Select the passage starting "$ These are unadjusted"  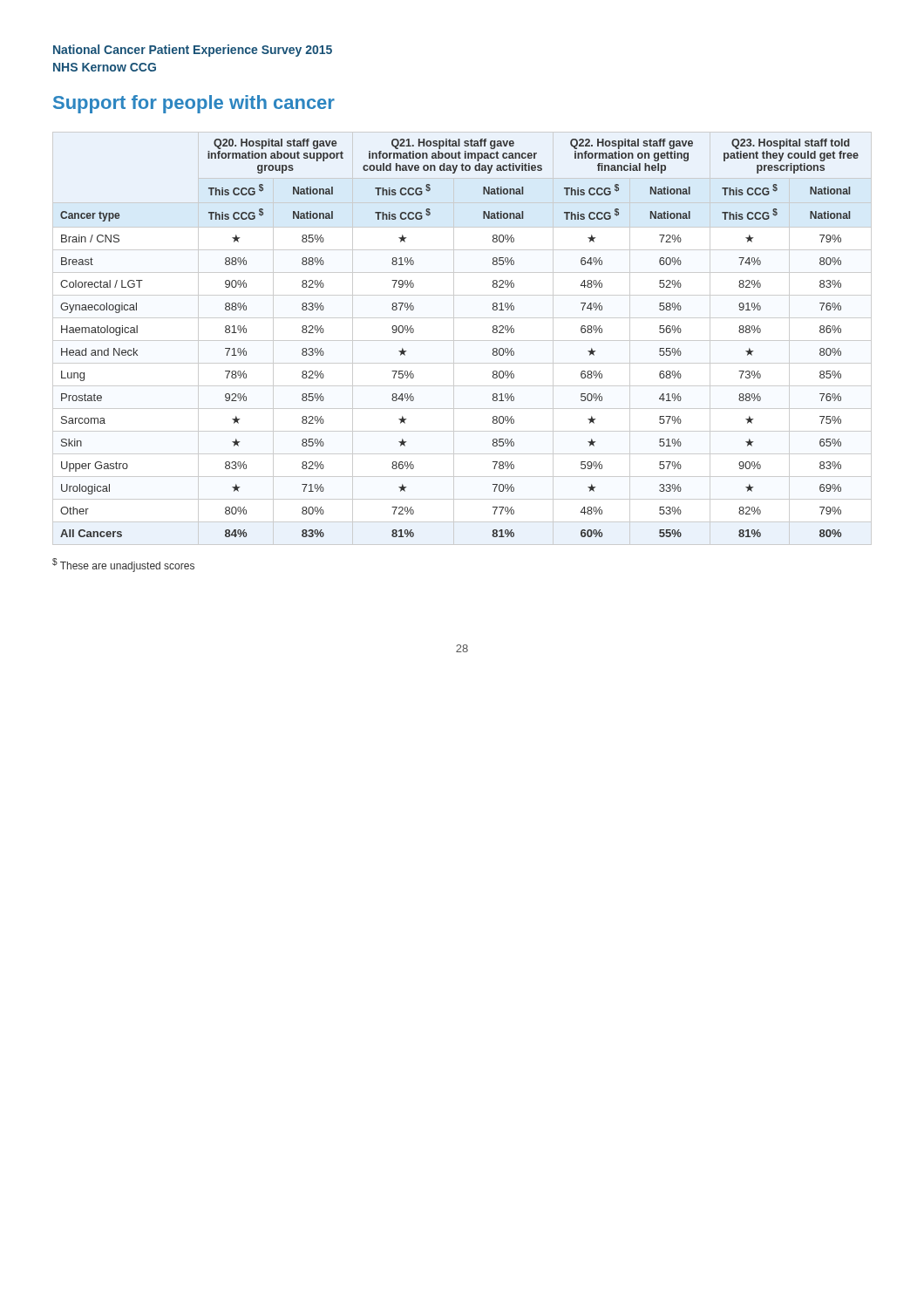click(124, 565)
